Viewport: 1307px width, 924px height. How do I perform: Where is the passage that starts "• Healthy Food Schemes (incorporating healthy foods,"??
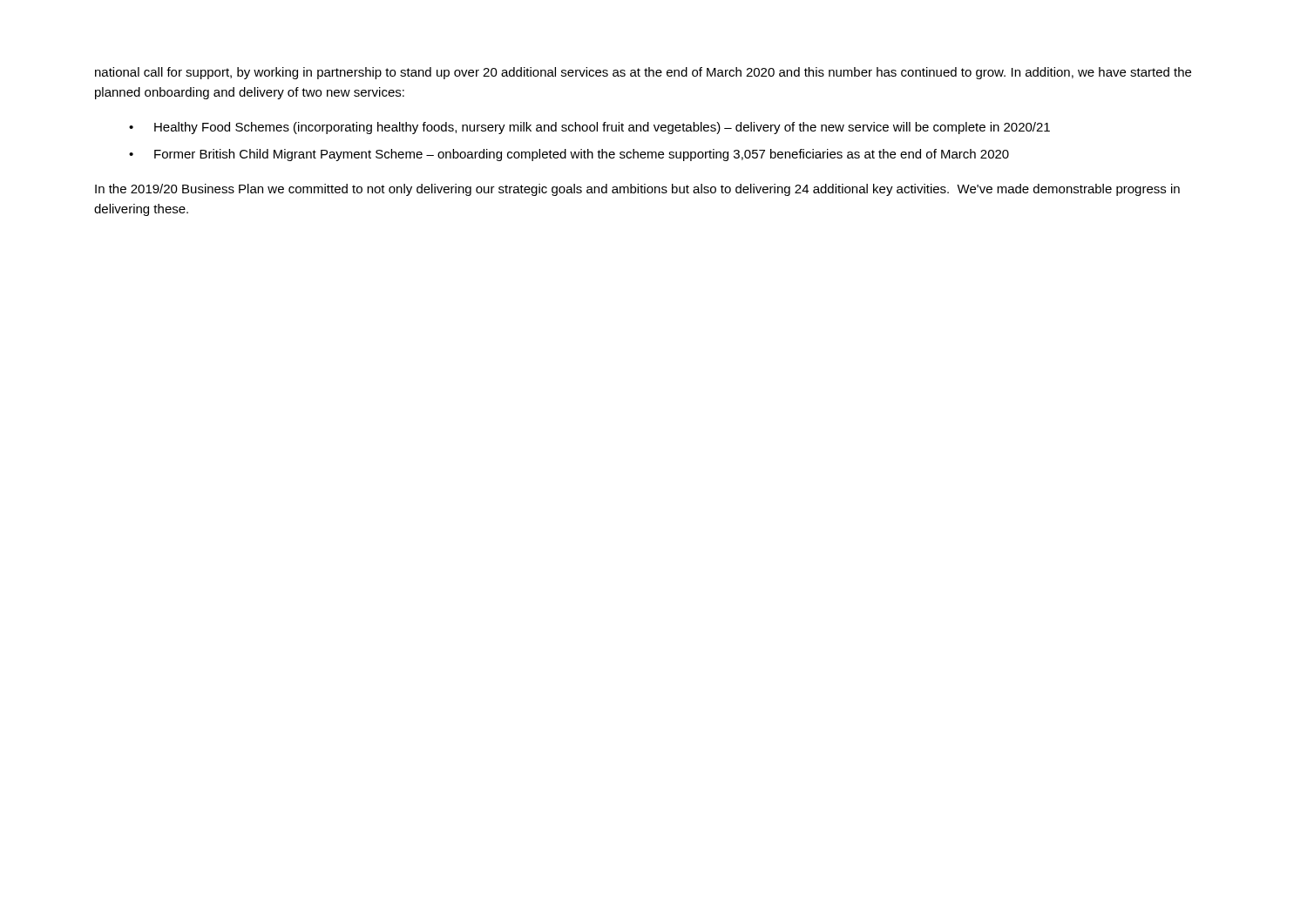coord(671,127)
